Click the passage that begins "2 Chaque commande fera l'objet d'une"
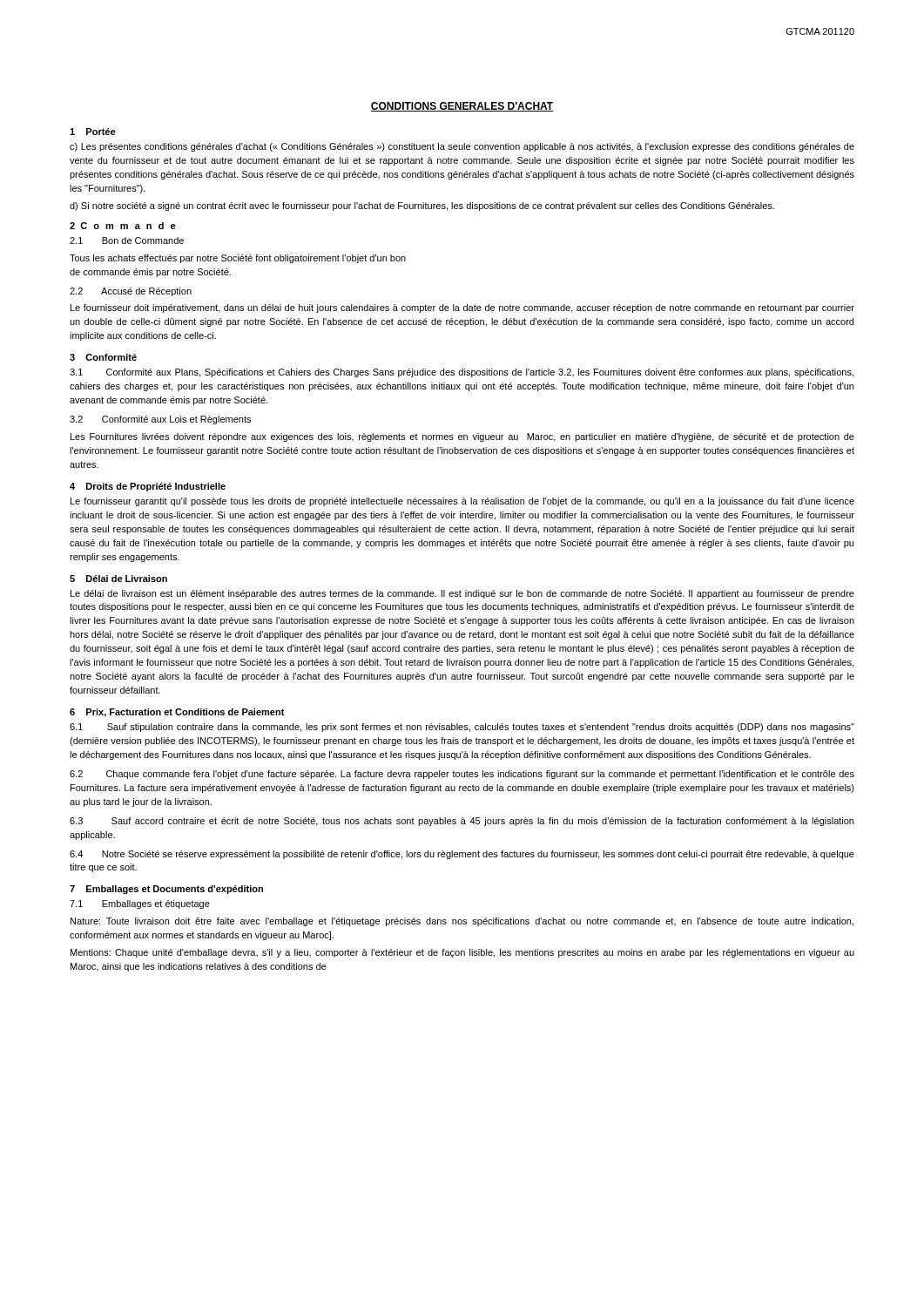The height and width of the screenshot is (1307, 924). pos(462,787)
